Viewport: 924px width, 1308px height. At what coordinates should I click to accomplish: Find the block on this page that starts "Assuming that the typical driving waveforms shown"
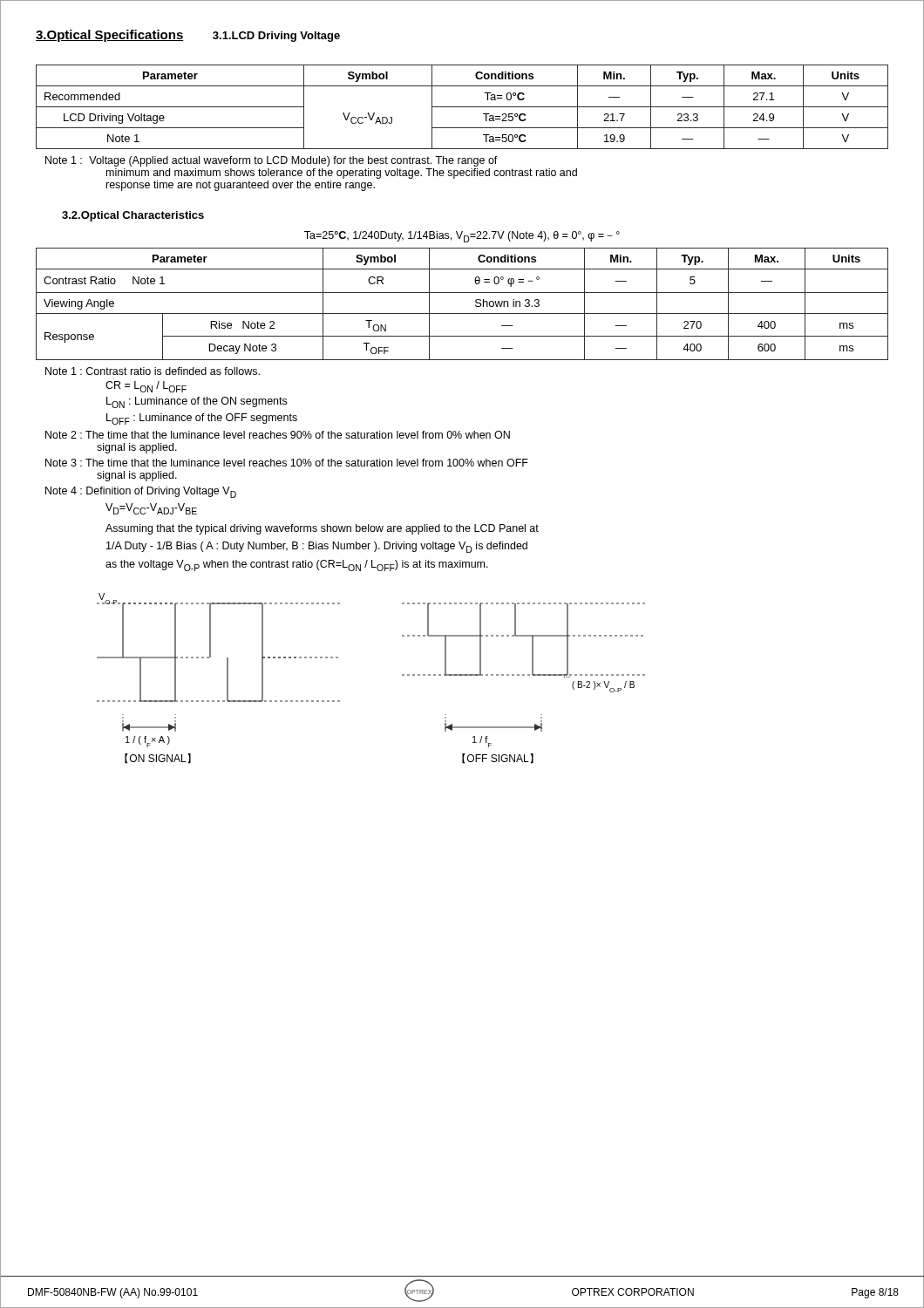click(322, 548)
